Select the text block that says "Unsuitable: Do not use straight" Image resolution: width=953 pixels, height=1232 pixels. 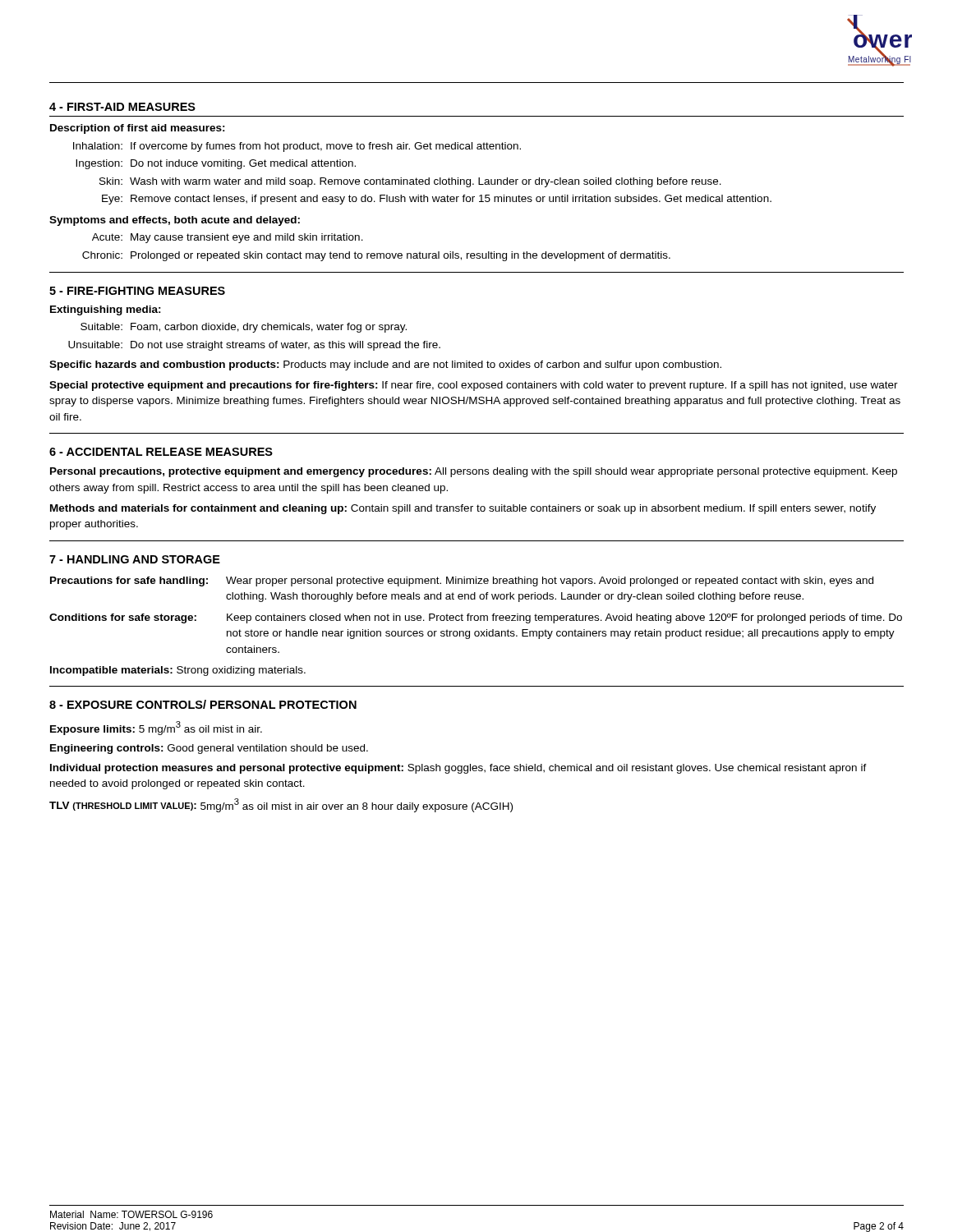[254, 346]
